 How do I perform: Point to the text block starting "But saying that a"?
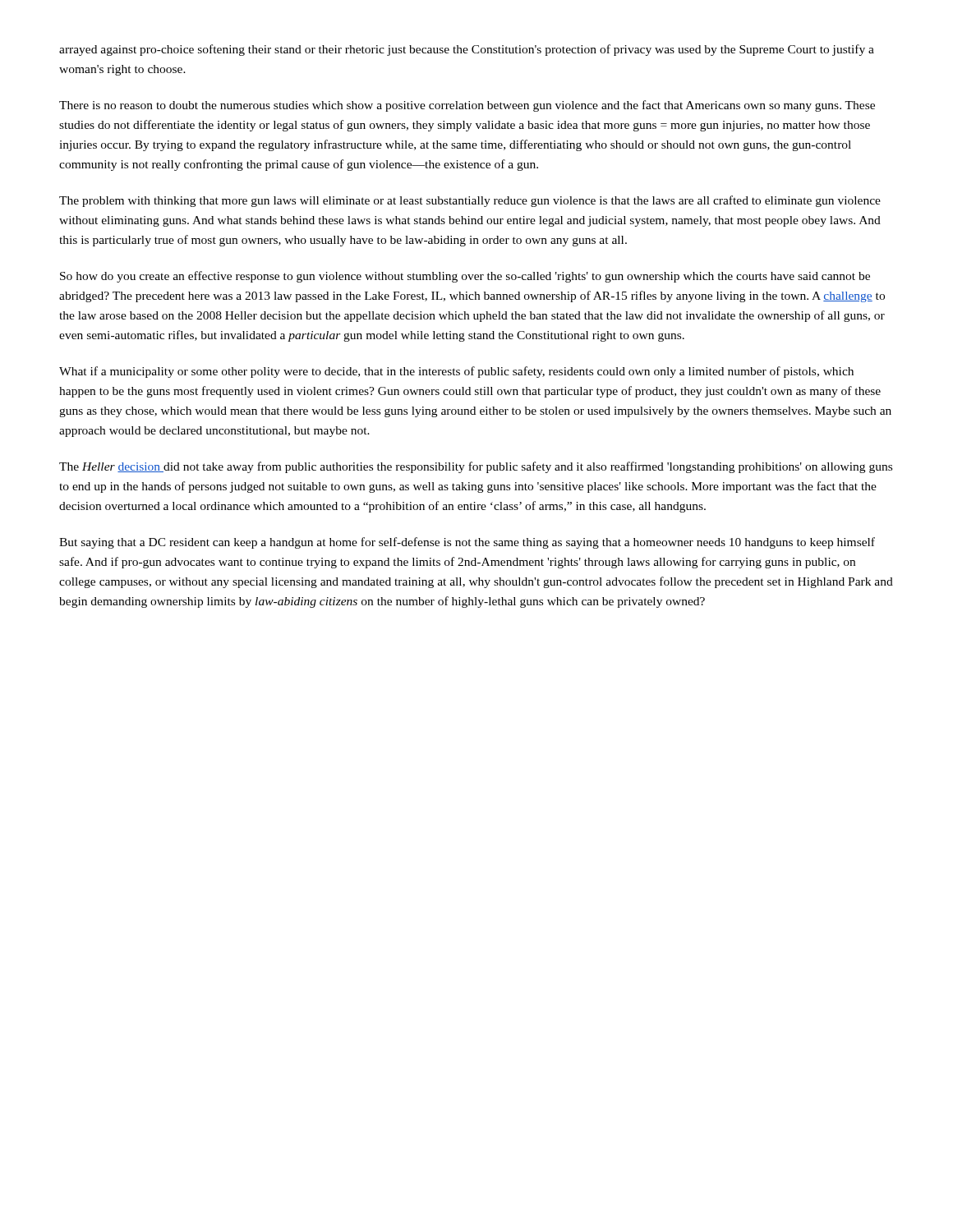(x=476, y=572)
